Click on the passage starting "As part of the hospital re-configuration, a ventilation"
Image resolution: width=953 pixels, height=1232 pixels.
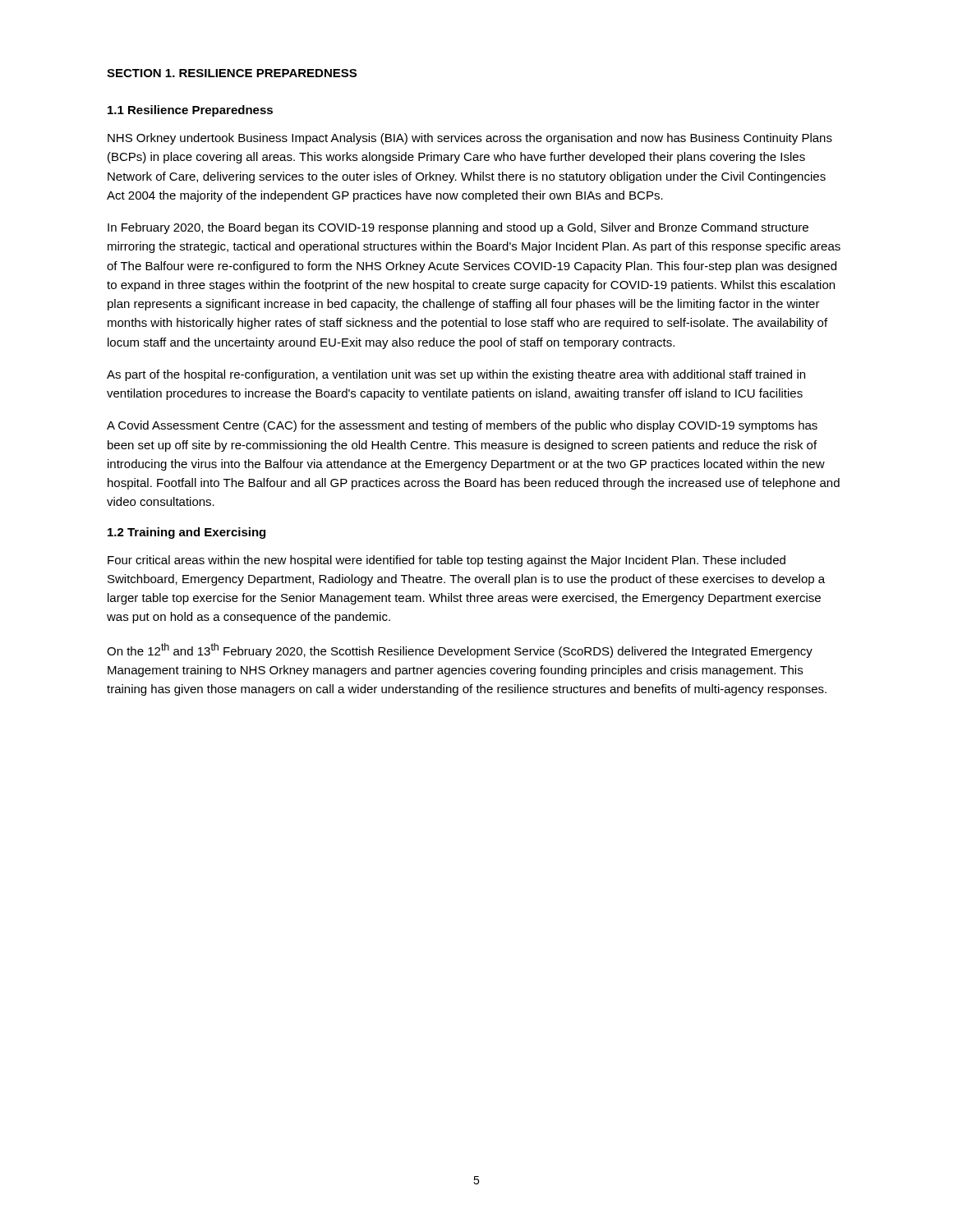click(x=456, y=383)
